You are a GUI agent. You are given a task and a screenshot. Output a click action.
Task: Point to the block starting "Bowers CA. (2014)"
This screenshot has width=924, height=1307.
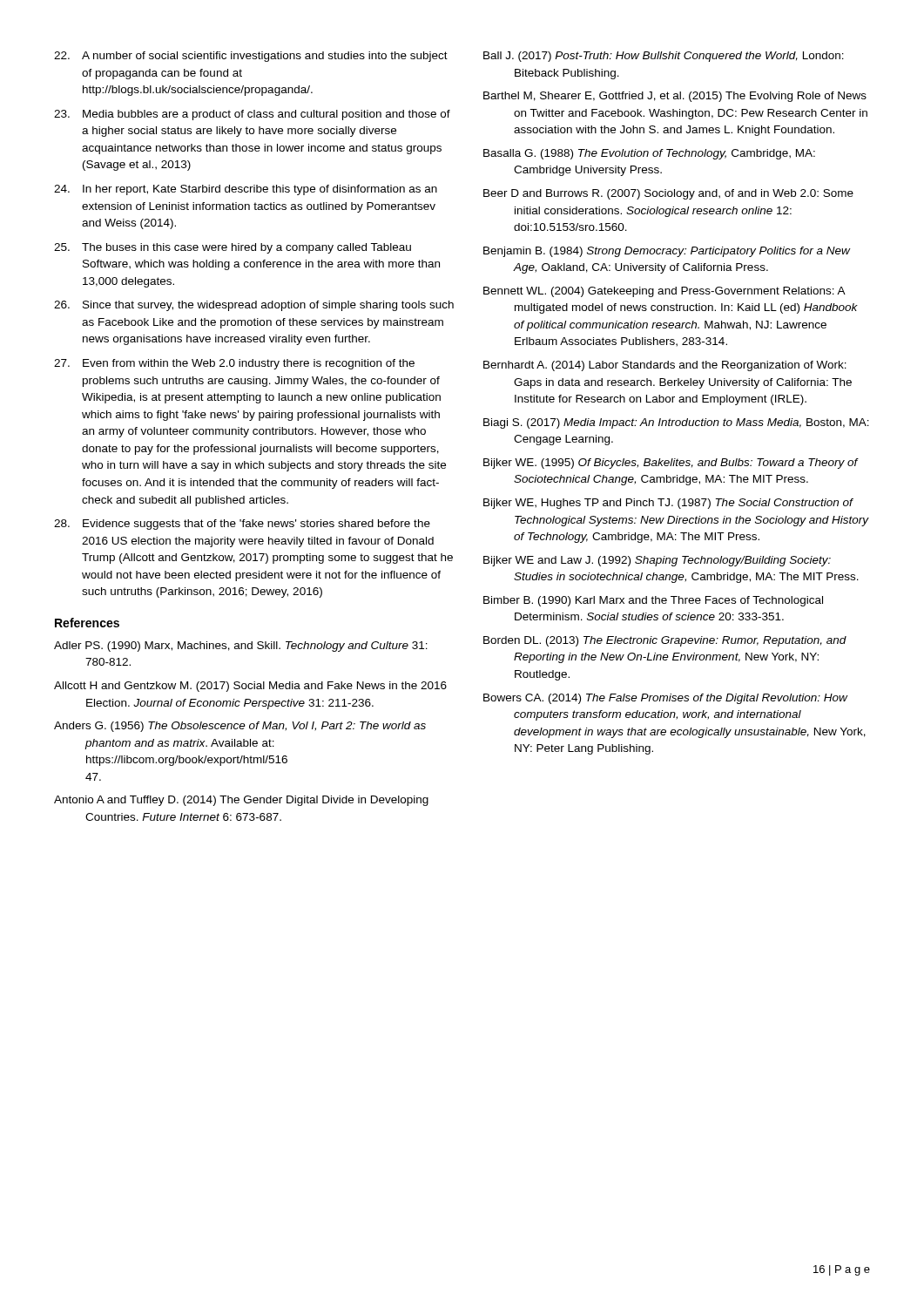tap(674, 723)
